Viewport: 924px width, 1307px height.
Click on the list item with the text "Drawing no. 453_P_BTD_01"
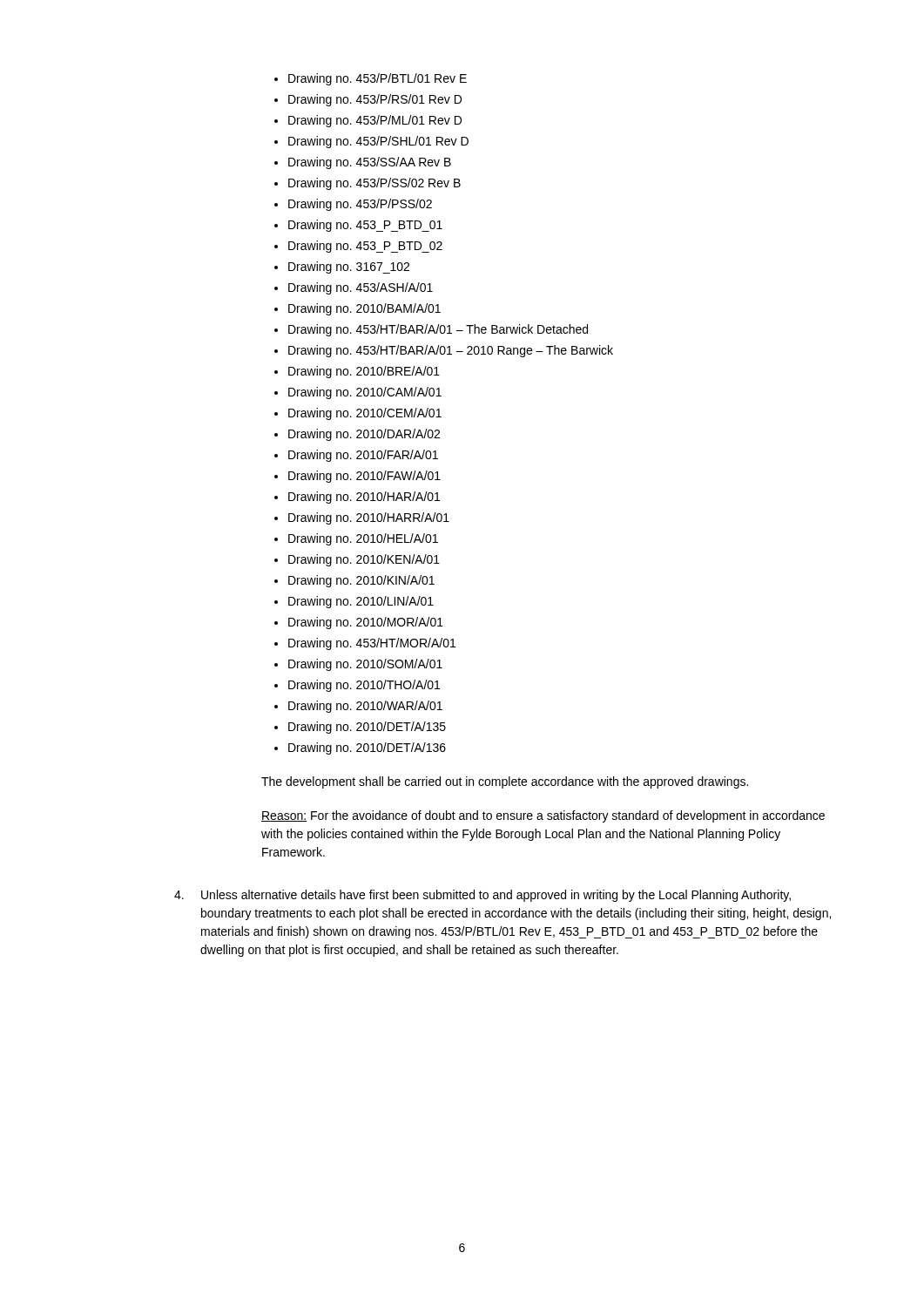point(365,226)
